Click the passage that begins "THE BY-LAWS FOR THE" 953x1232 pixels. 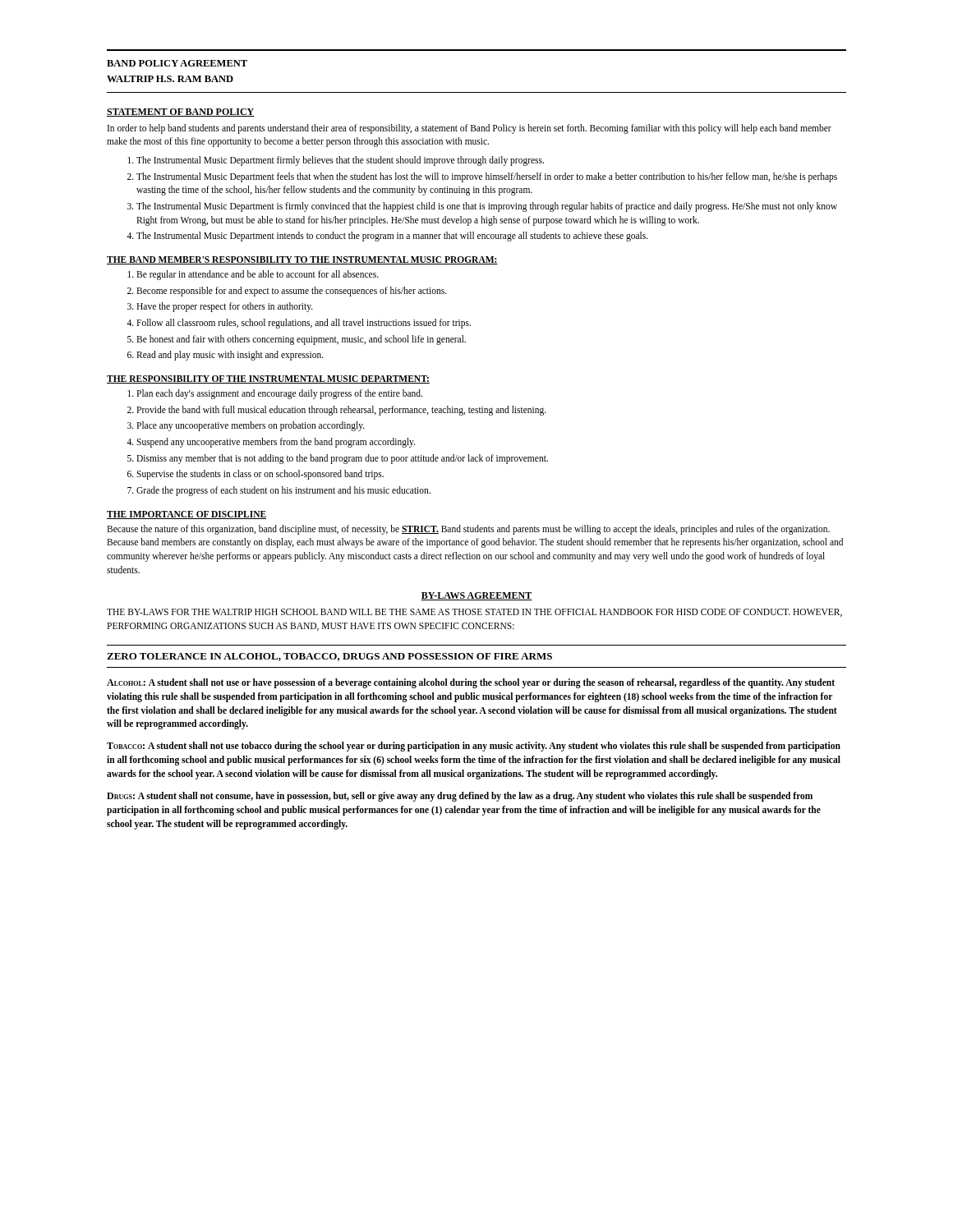click(475, 619)
